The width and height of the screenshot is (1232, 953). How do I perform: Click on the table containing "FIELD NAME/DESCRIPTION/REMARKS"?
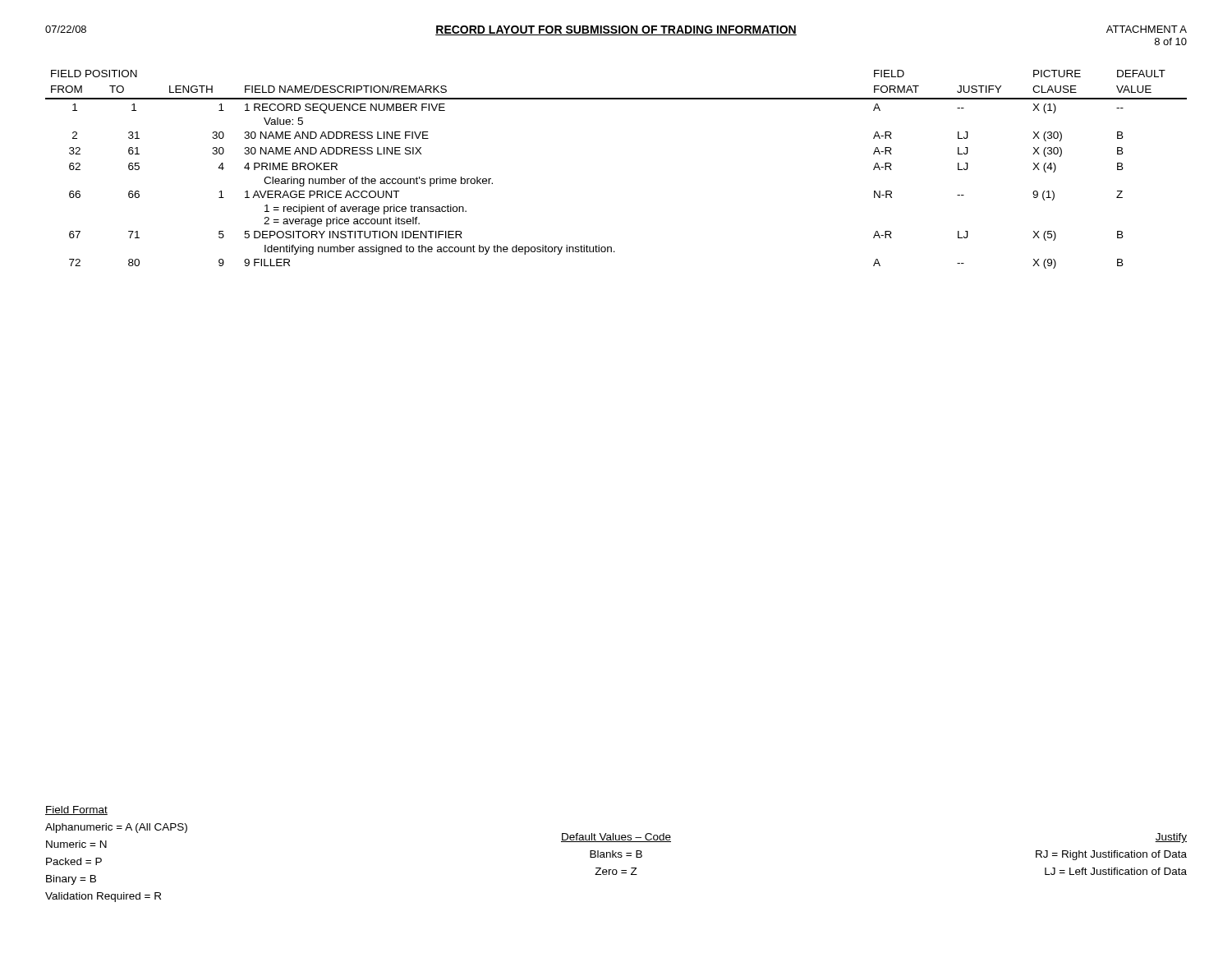click(x=616, y=168)
